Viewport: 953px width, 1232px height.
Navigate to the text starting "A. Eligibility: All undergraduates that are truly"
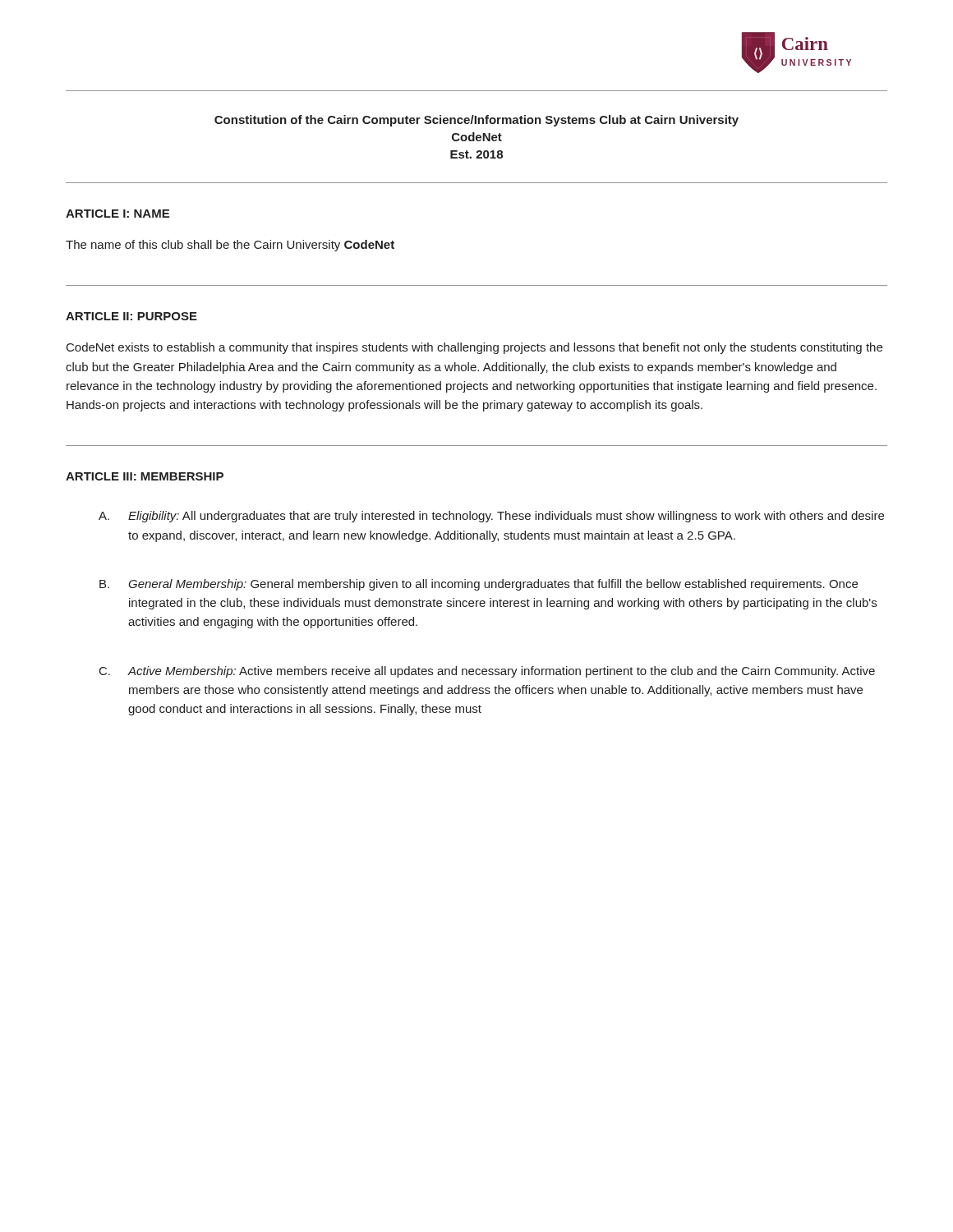(x=493, y=525)
